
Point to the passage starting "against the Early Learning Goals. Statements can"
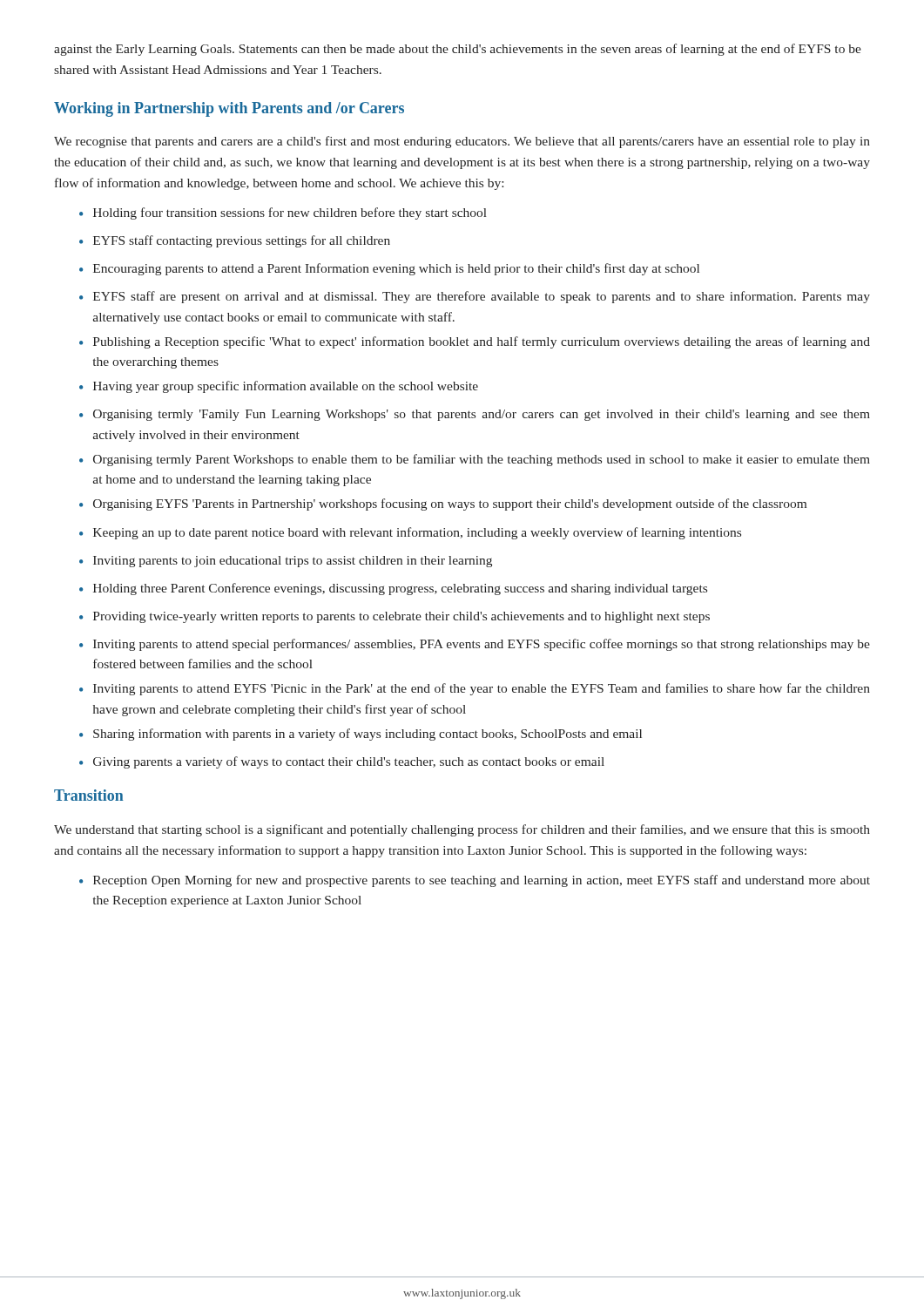(462, 59)
